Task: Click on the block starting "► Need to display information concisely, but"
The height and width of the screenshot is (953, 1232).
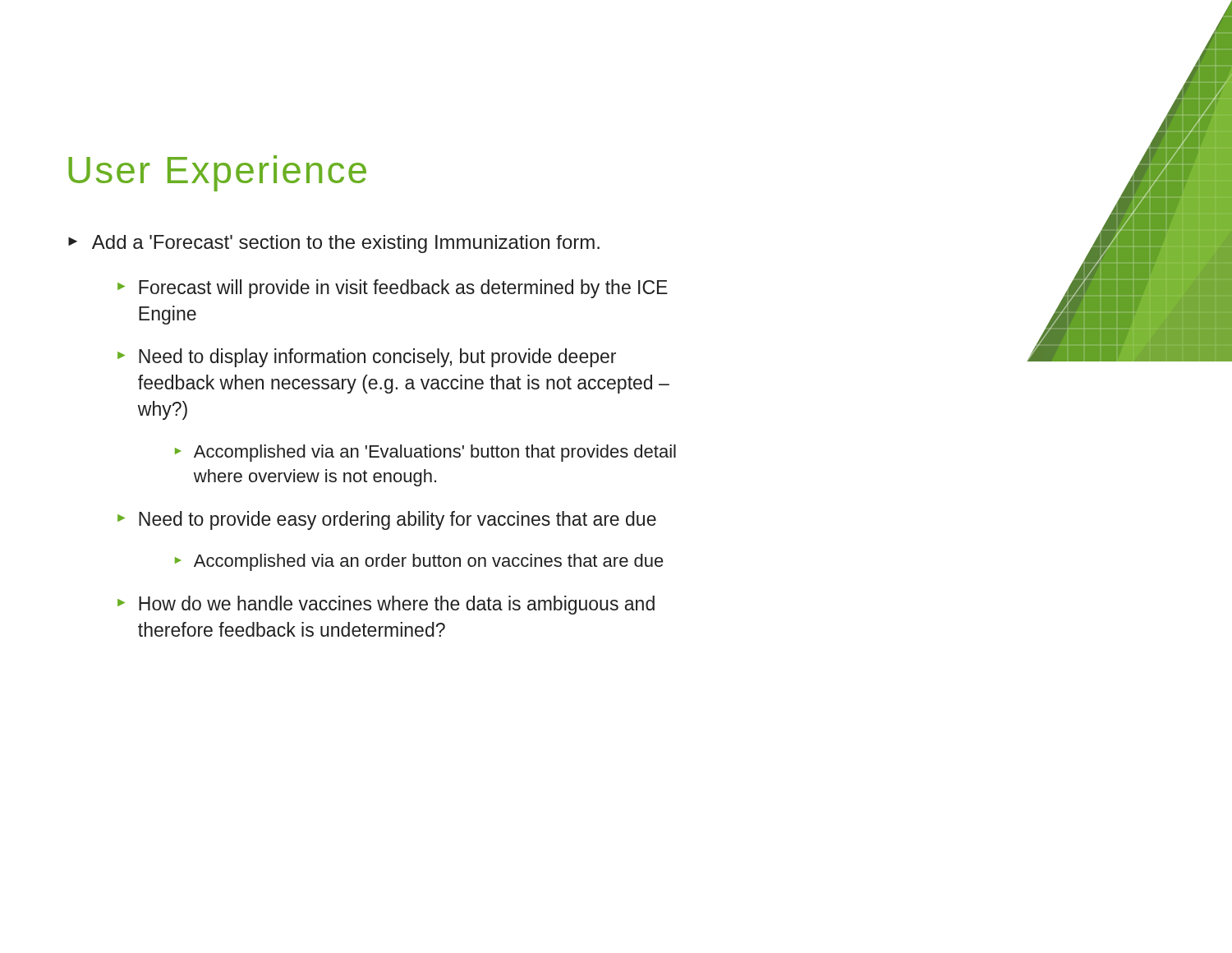Action: pyautogui.click(x=392, y=383)
